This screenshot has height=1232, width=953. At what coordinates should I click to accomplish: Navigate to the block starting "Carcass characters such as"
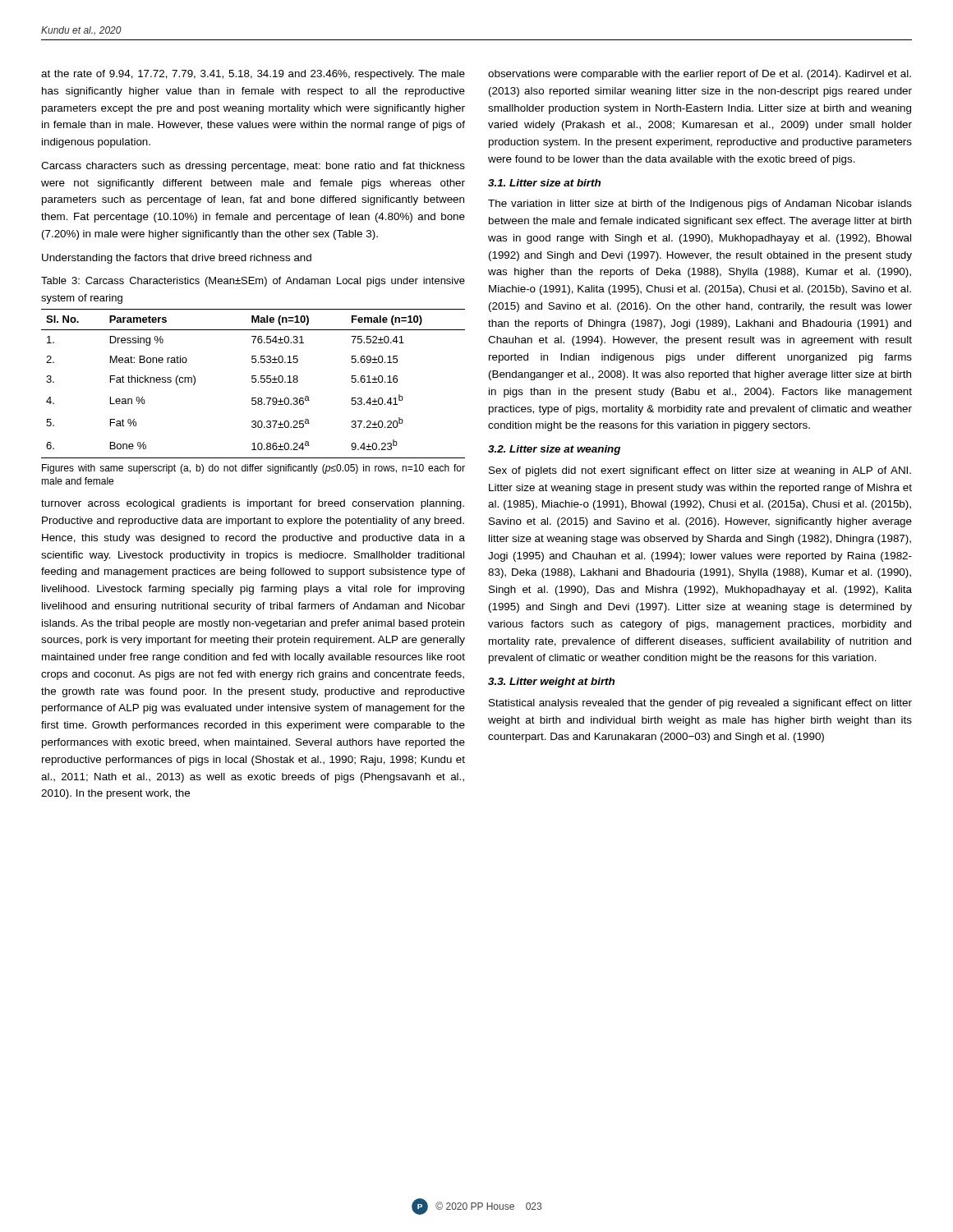pos(253,200)
